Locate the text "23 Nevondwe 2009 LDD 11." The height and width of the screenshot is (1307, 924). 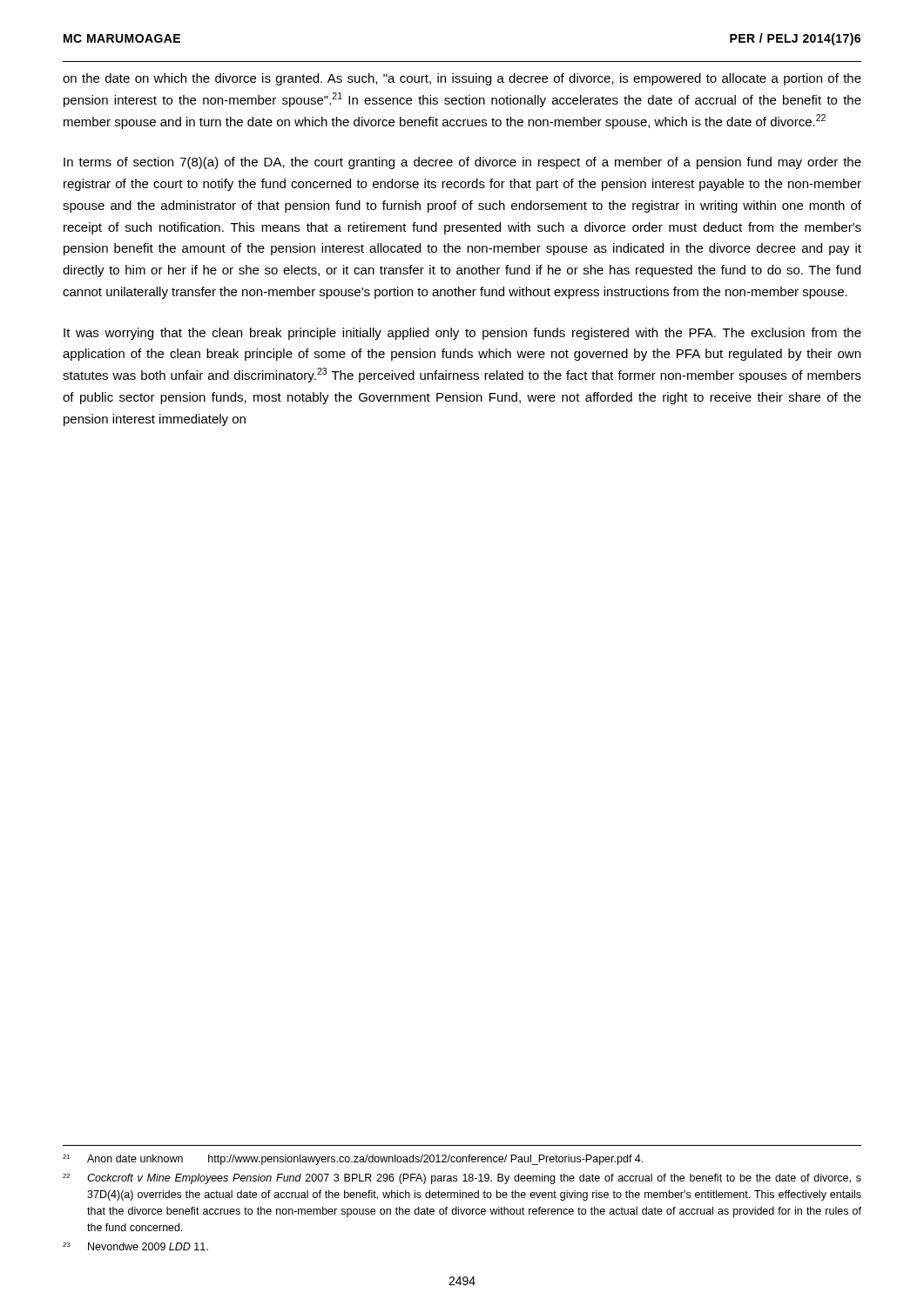coord(135,1246)
